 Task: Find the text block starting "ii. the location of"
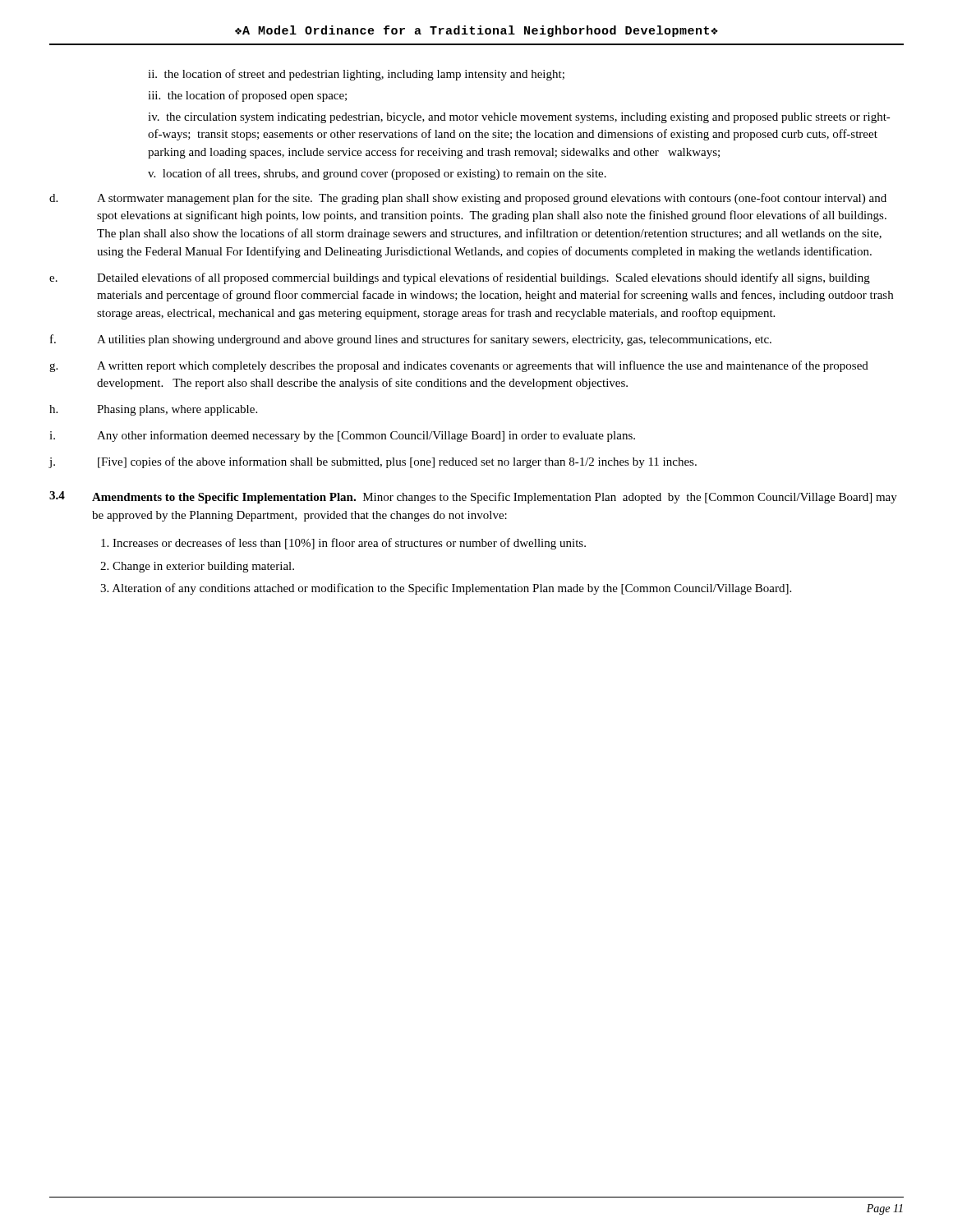pyautogui.click(x=356, y=74)
